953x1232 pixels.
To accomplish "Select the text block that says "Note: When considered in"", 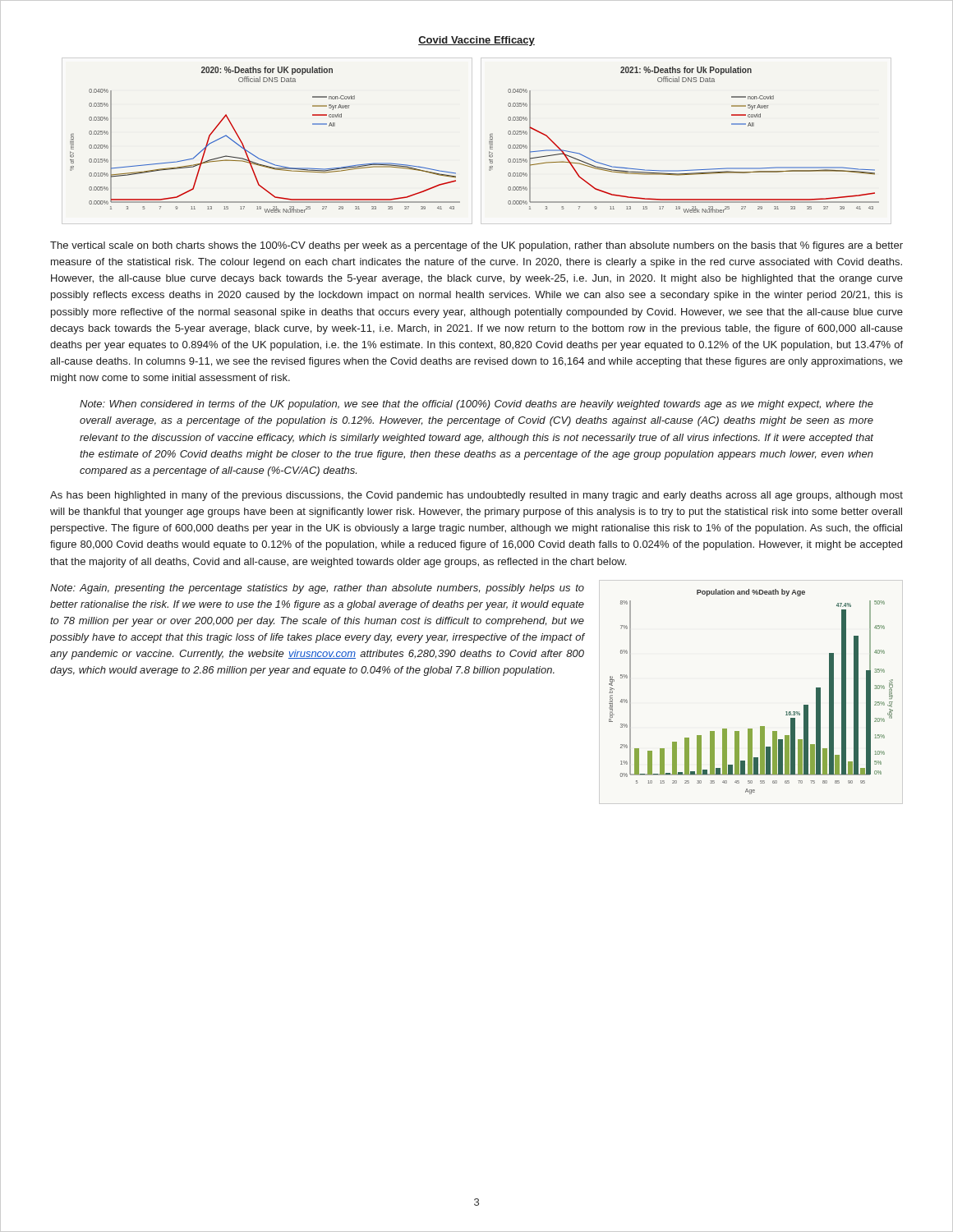I will 476,437.
